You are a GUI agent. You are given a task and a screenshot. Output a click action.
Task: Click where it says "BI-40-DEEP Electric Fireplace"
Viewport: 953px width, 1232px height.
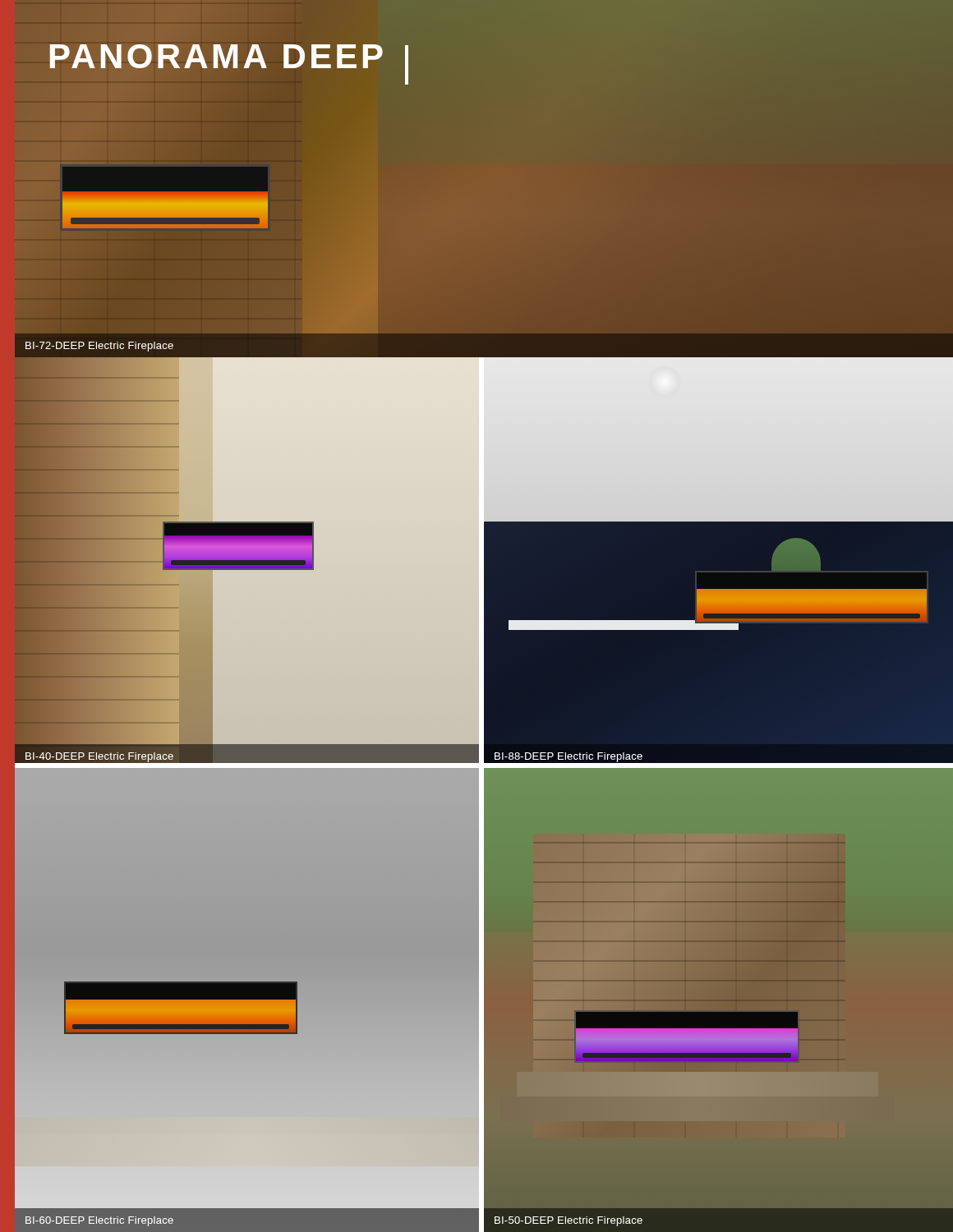click(x=99, y=756)
